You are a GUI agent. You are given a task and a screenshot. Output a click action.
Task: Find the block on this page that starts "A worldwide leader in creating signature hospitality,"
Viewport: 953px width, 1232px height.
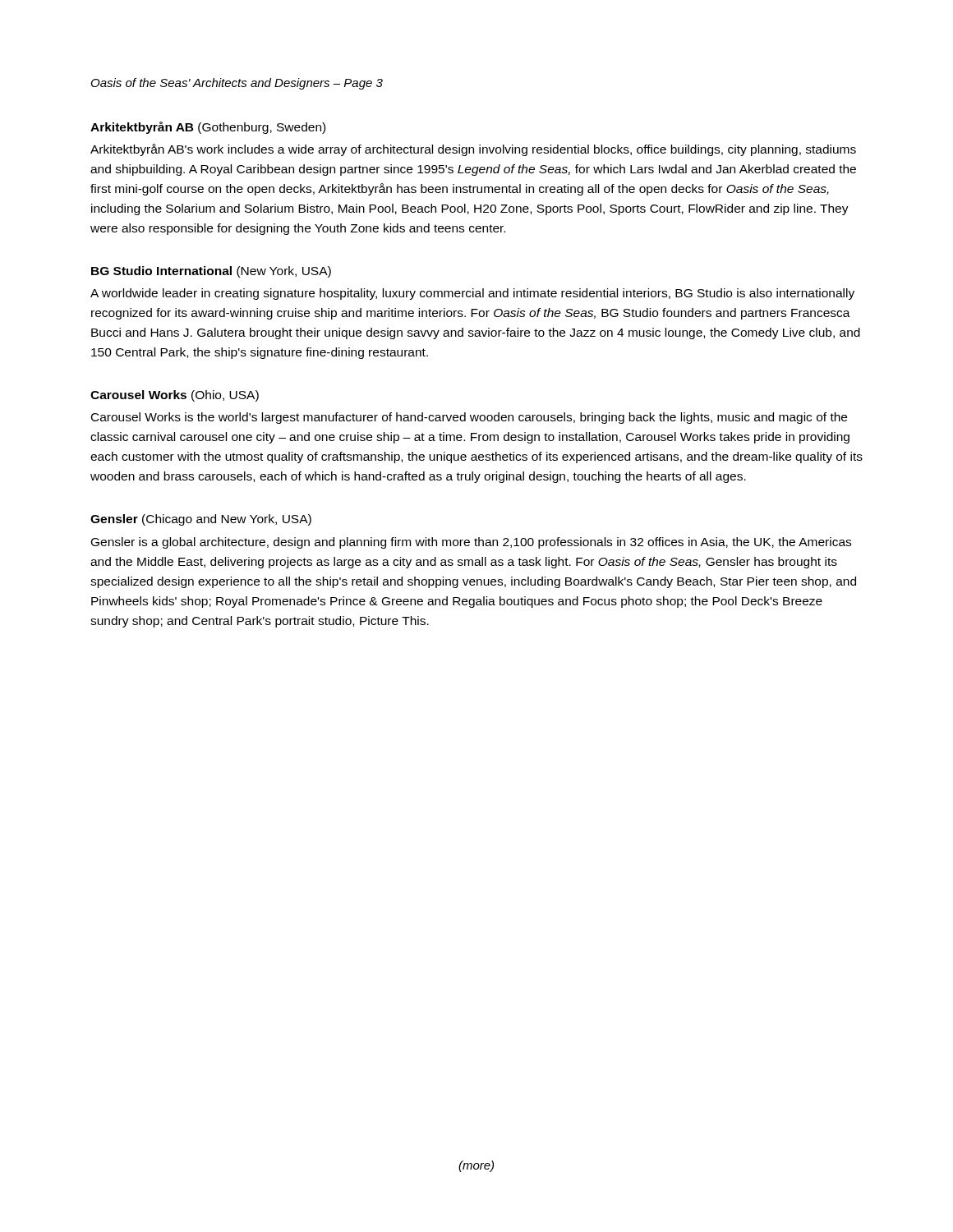pos(475,322)
